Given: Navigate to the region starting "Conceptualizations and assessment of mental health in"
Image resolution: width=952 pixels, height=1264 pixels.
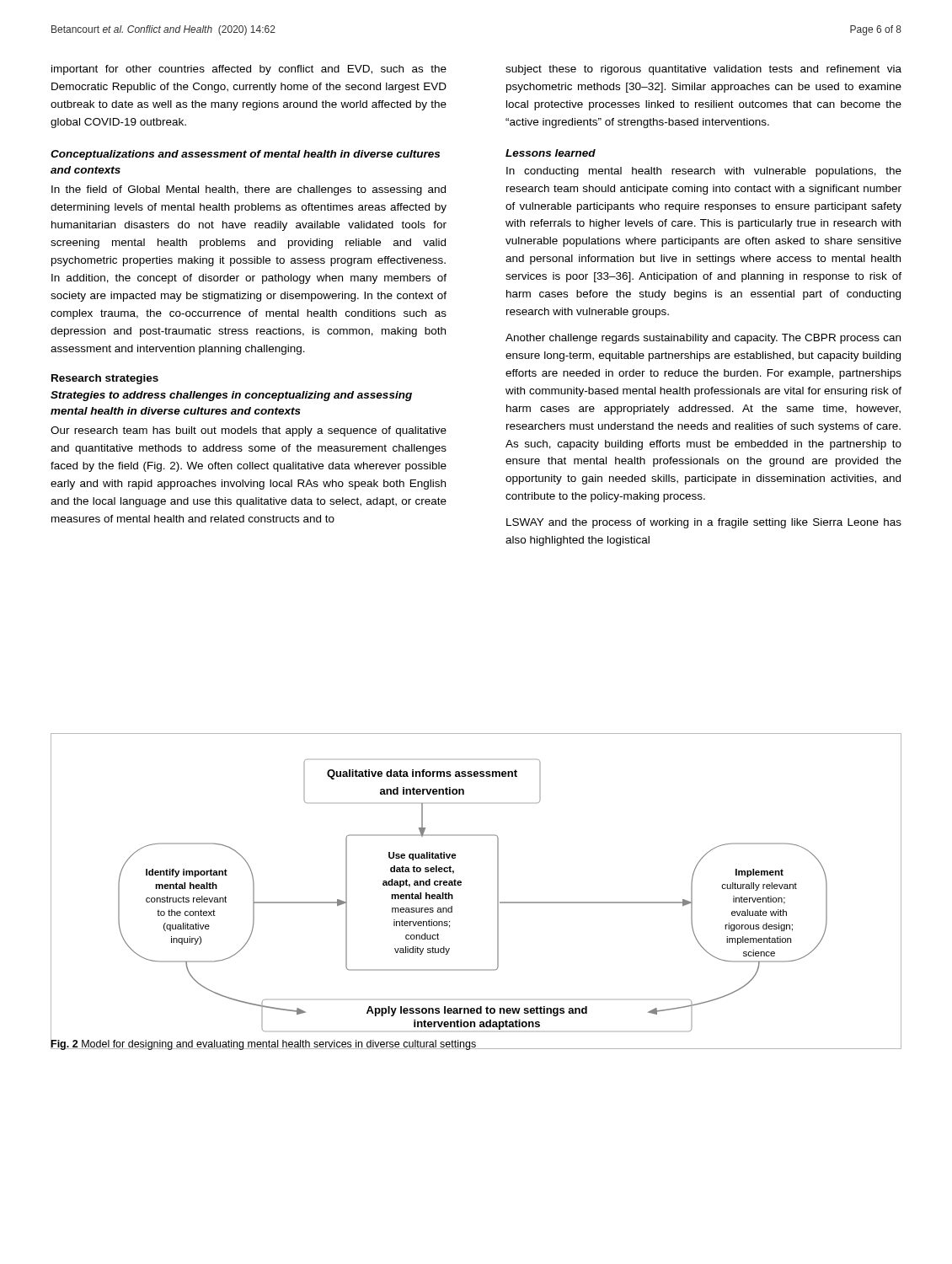Looking at the screenshot, I should 246,162.
